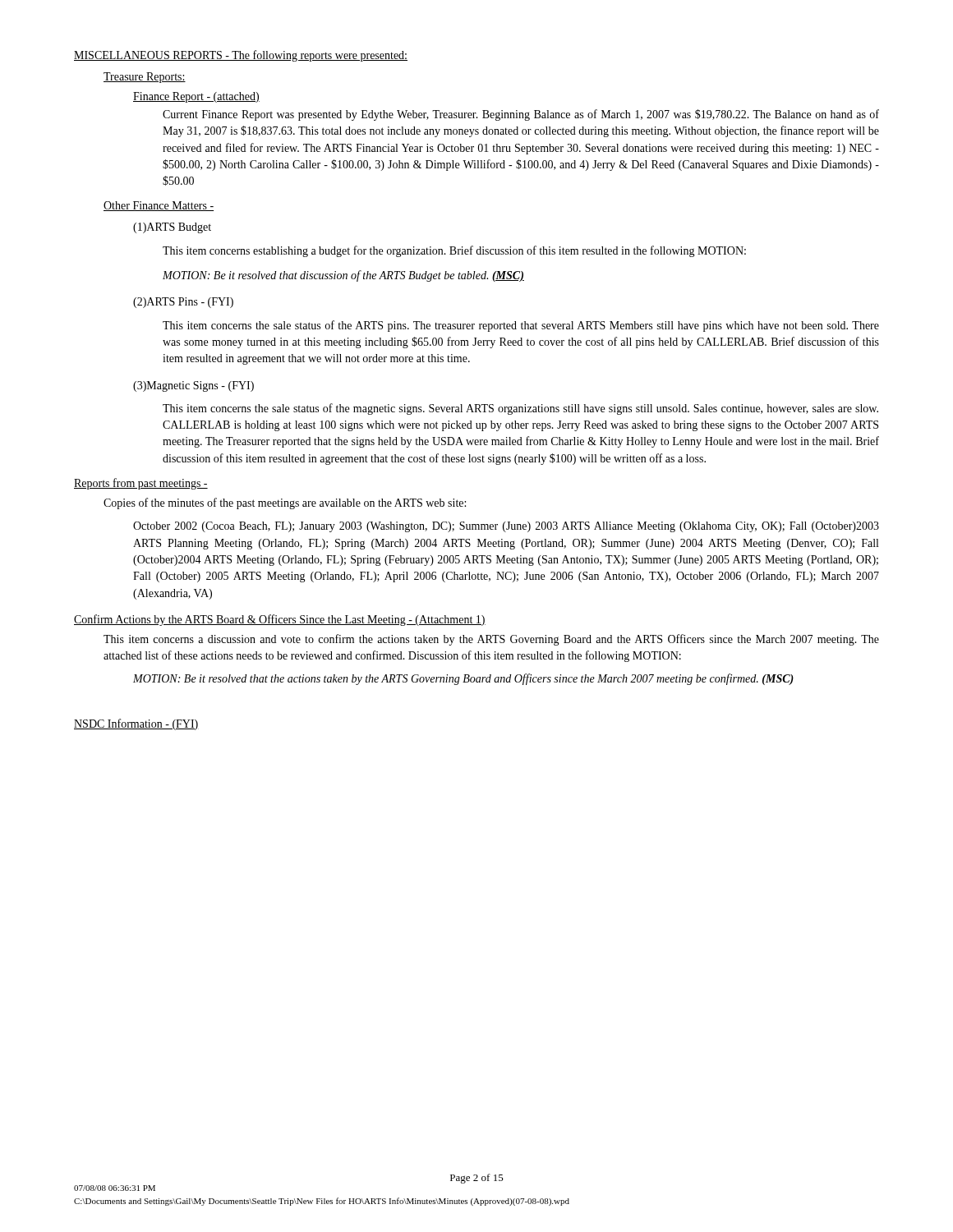Find the section header containing "Reports from past meetings -"
Screen dimensions: 1232x953
click(x=141, y=483)
